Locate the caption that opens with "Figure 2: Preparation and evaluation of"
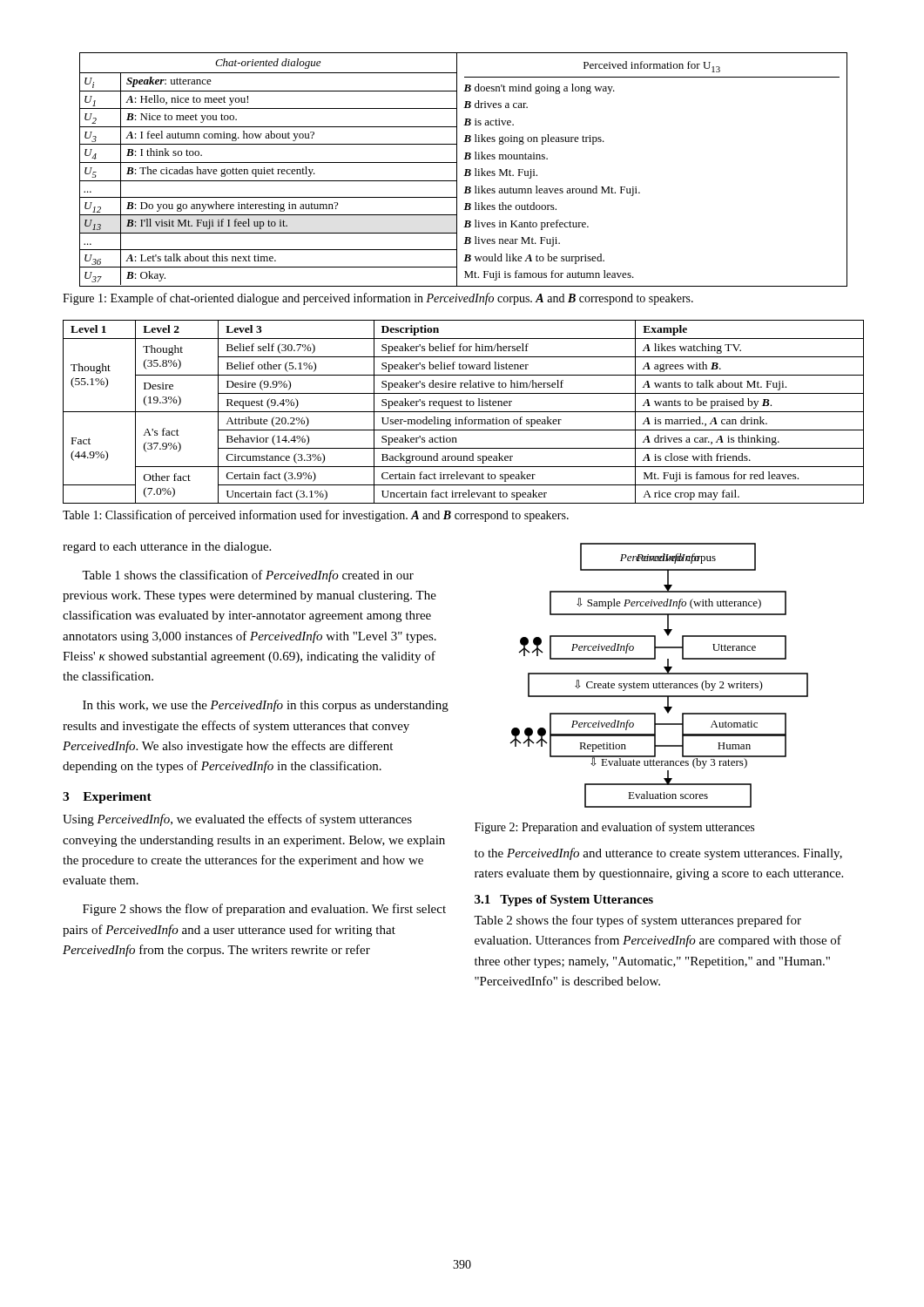This screenshot has height=1307, width=924. coord(615,827)
